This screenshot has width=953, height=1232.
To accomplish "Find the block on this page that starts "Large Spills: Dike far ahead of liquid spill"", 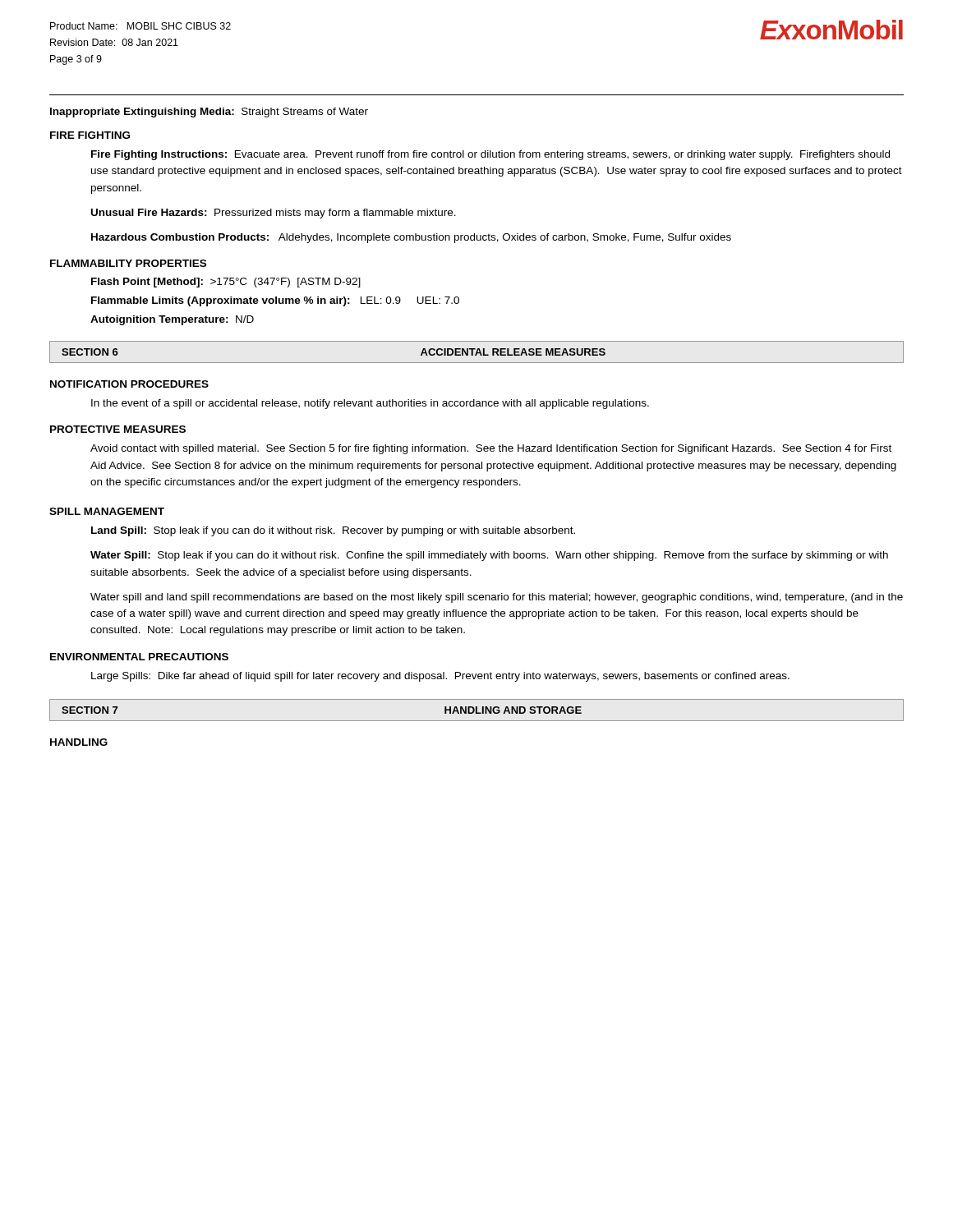I will click(x=440, y=675).
